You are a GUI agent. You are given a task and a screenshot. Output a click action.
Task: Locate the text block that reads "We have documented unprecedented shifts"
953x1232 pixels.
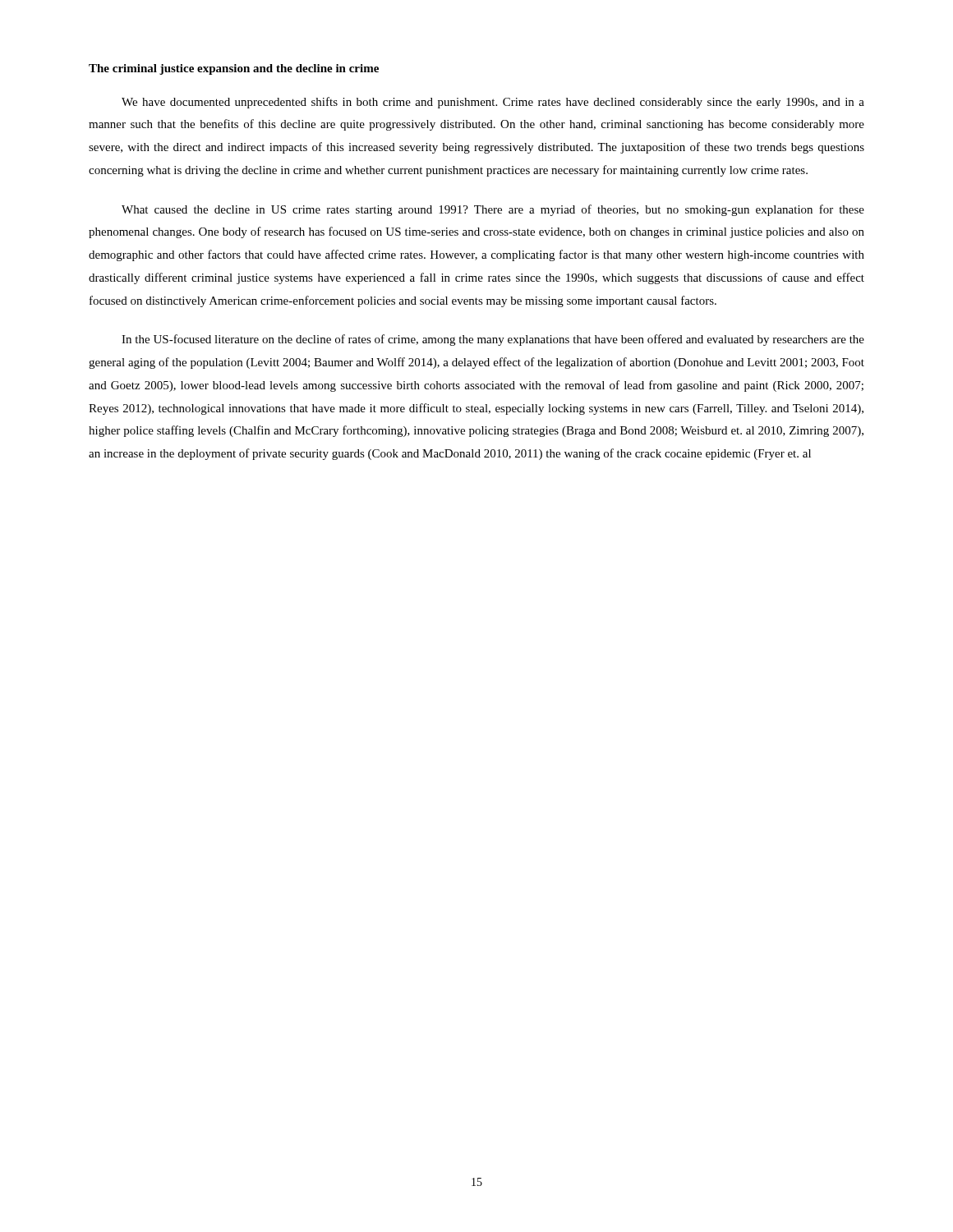(476, 136)
